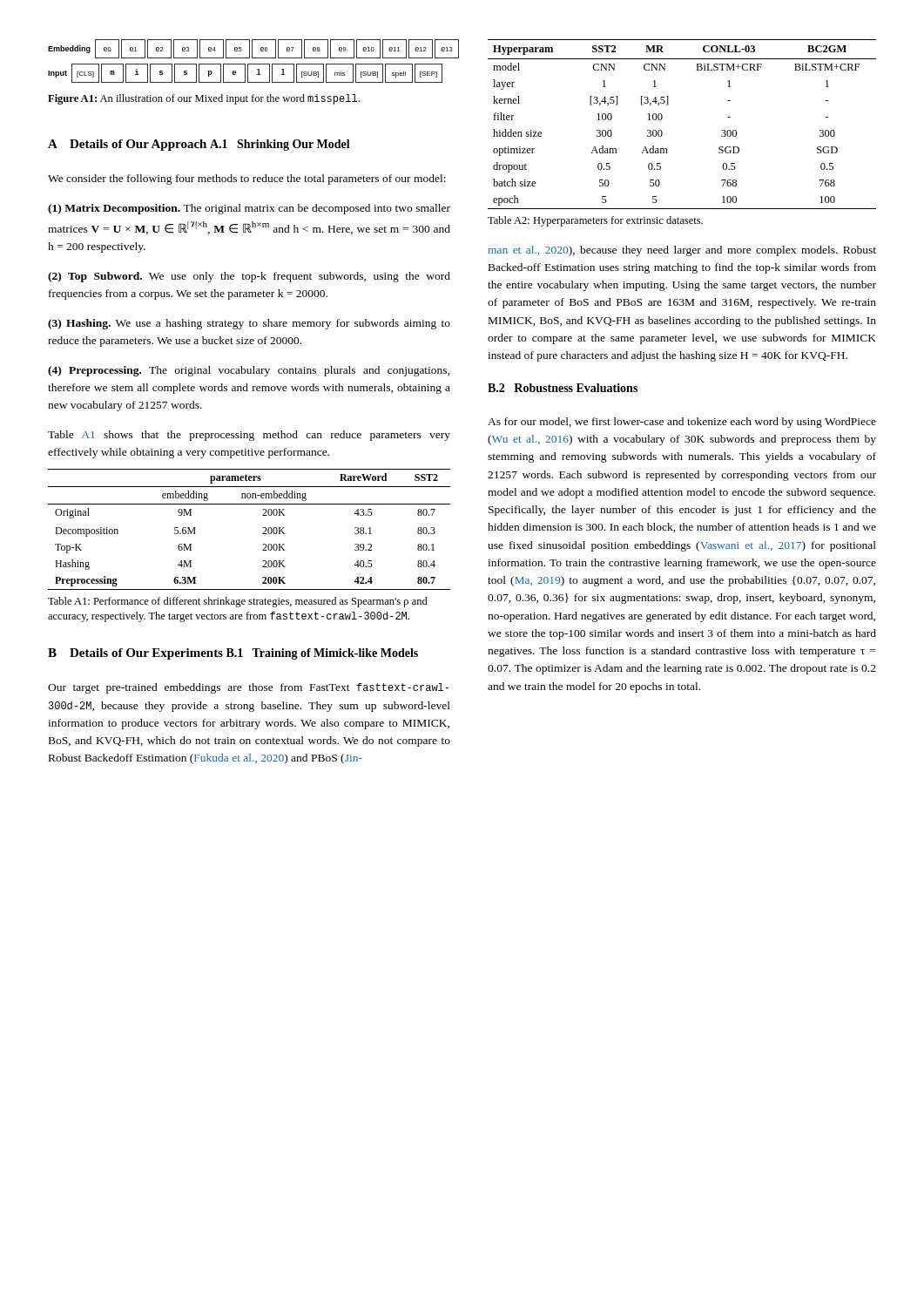The image size is (924, 1307).
Task: Find the text block containing "As for our model, we"
Action: [x=682, y=554]
